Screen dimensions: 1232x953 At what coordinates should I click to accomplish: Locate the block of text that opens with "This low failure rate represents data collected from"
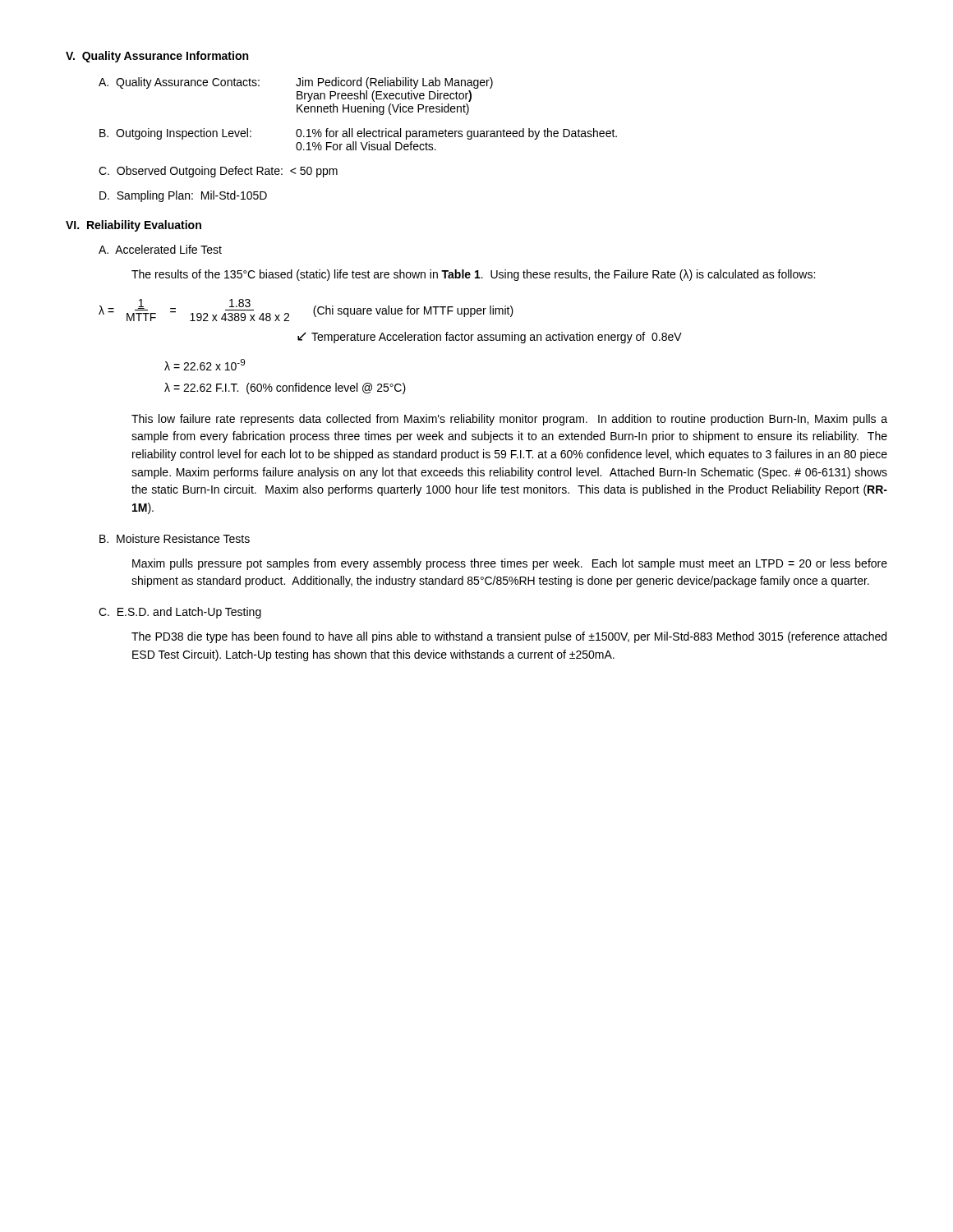pyautogui.click(x=509, y=463)
